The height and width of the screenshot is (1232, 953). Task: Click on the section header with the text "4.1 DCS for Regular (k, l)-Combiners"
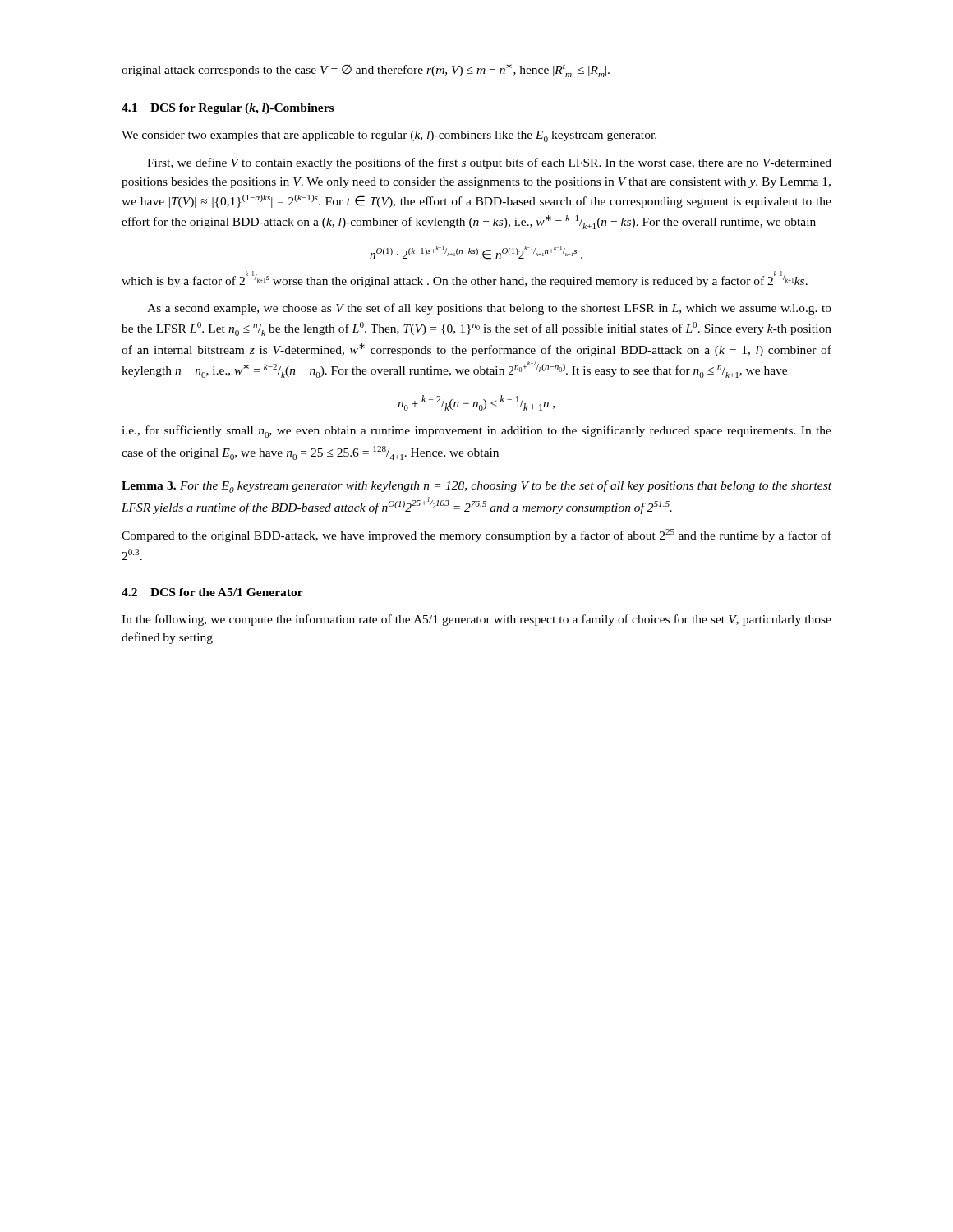(x=228, y=107)
